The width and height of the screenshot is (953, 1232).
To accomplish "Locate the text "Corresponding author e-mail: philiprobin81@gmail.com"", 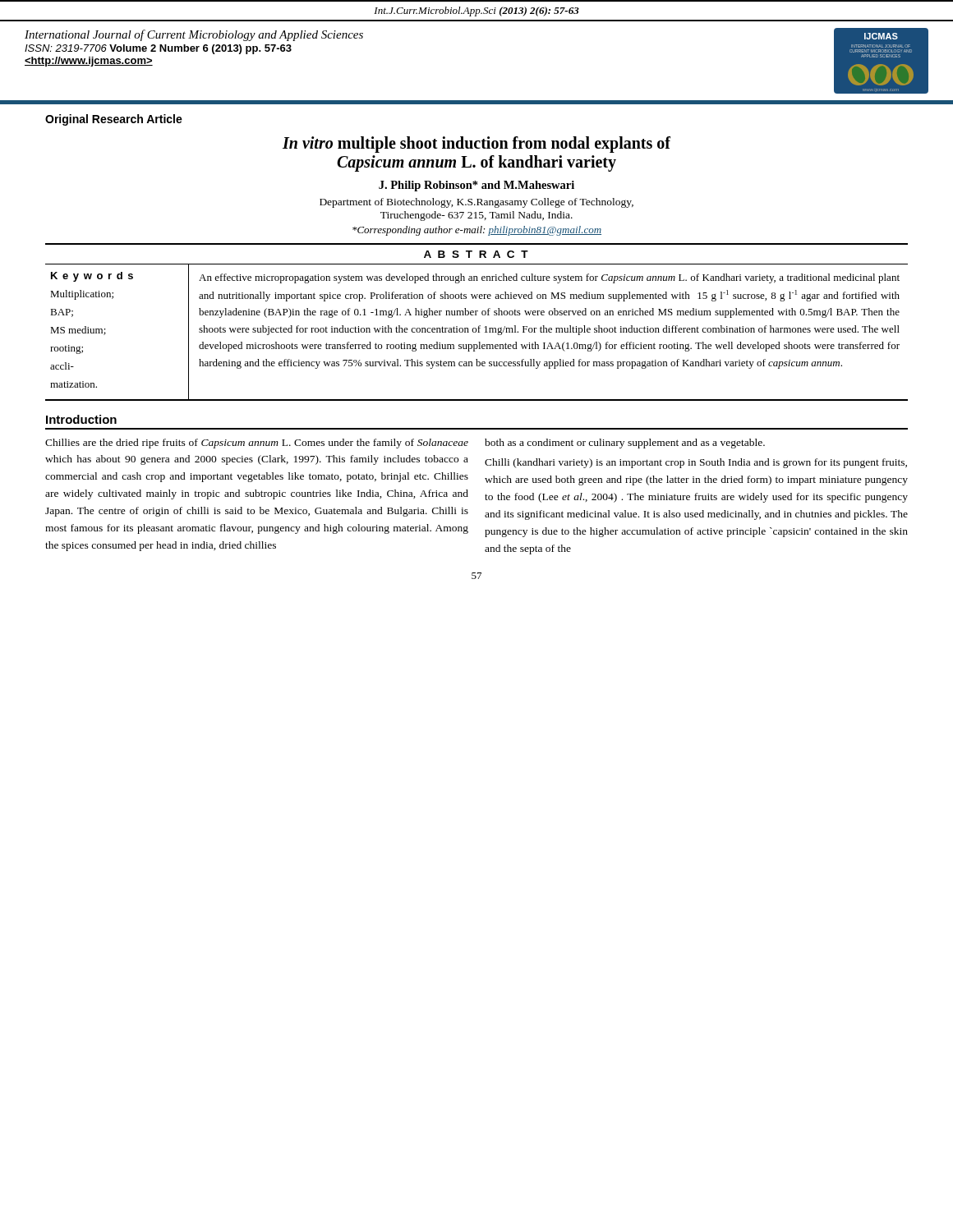I will 476,230.
